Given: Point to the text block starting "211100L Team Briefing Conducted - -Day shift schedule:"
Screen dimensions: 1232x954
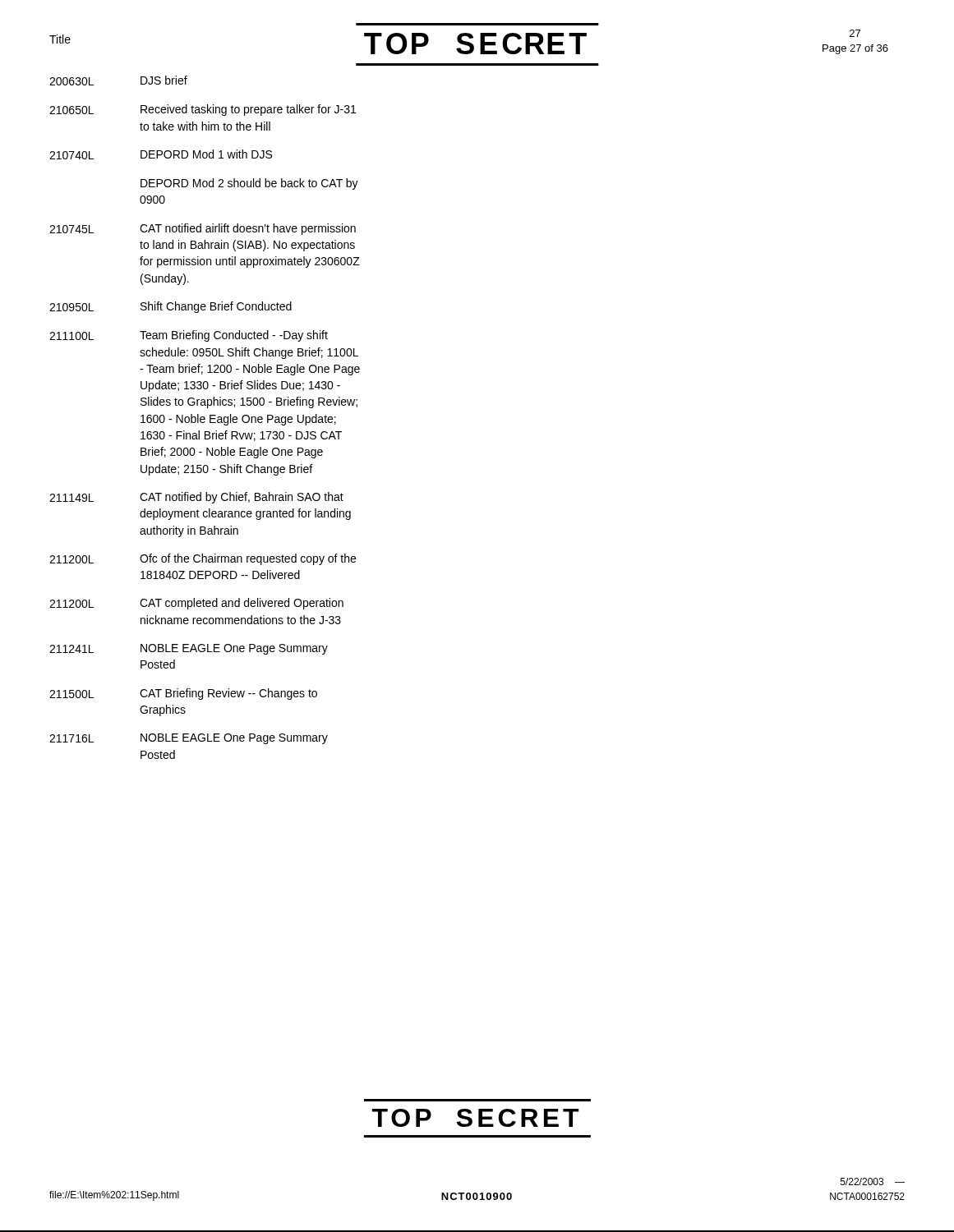Looking at the screenshot, I should (x=189, y=336).
